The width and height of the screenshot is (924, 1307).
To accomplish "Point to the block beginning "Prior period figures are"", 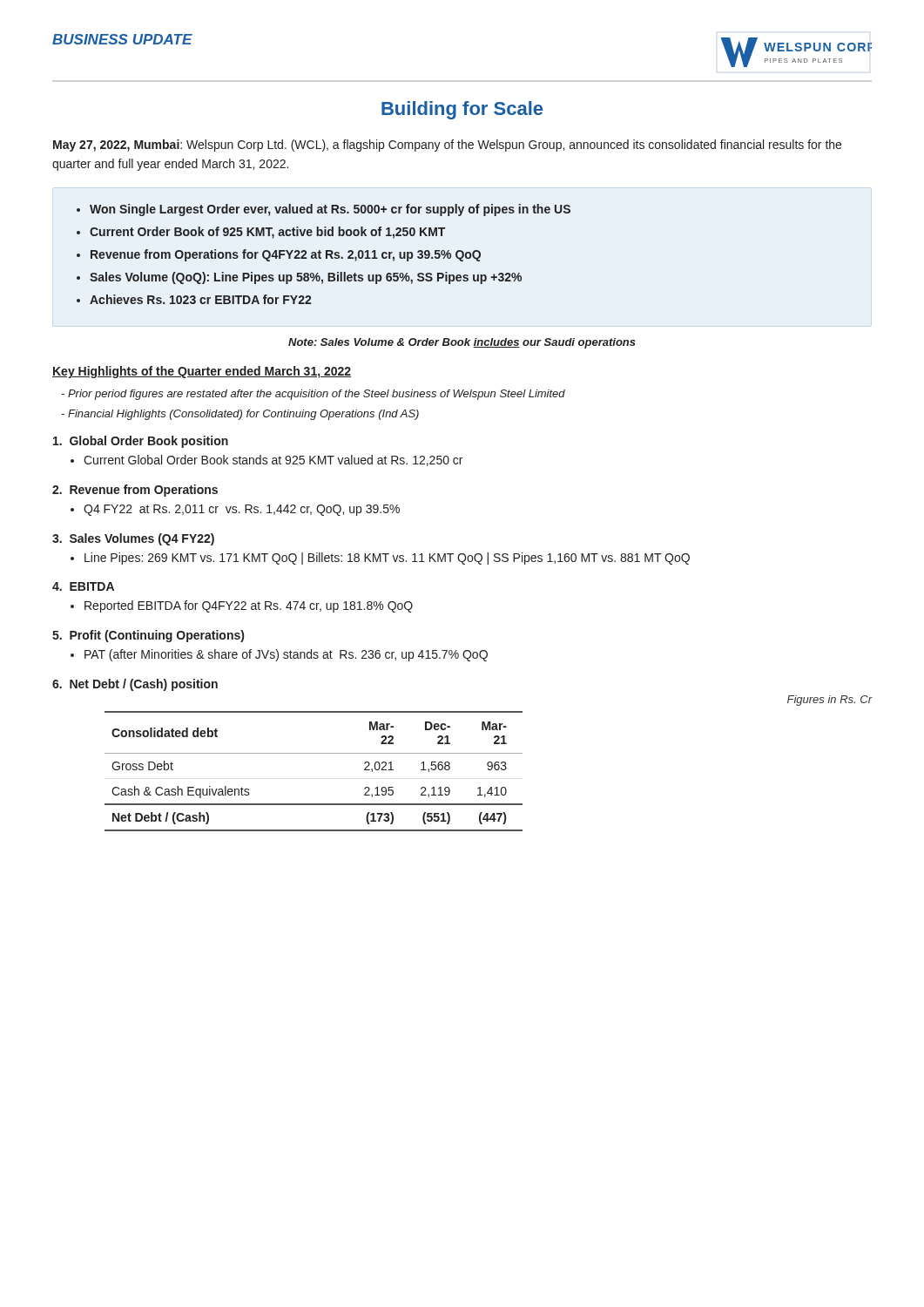I will coord(316,394).
